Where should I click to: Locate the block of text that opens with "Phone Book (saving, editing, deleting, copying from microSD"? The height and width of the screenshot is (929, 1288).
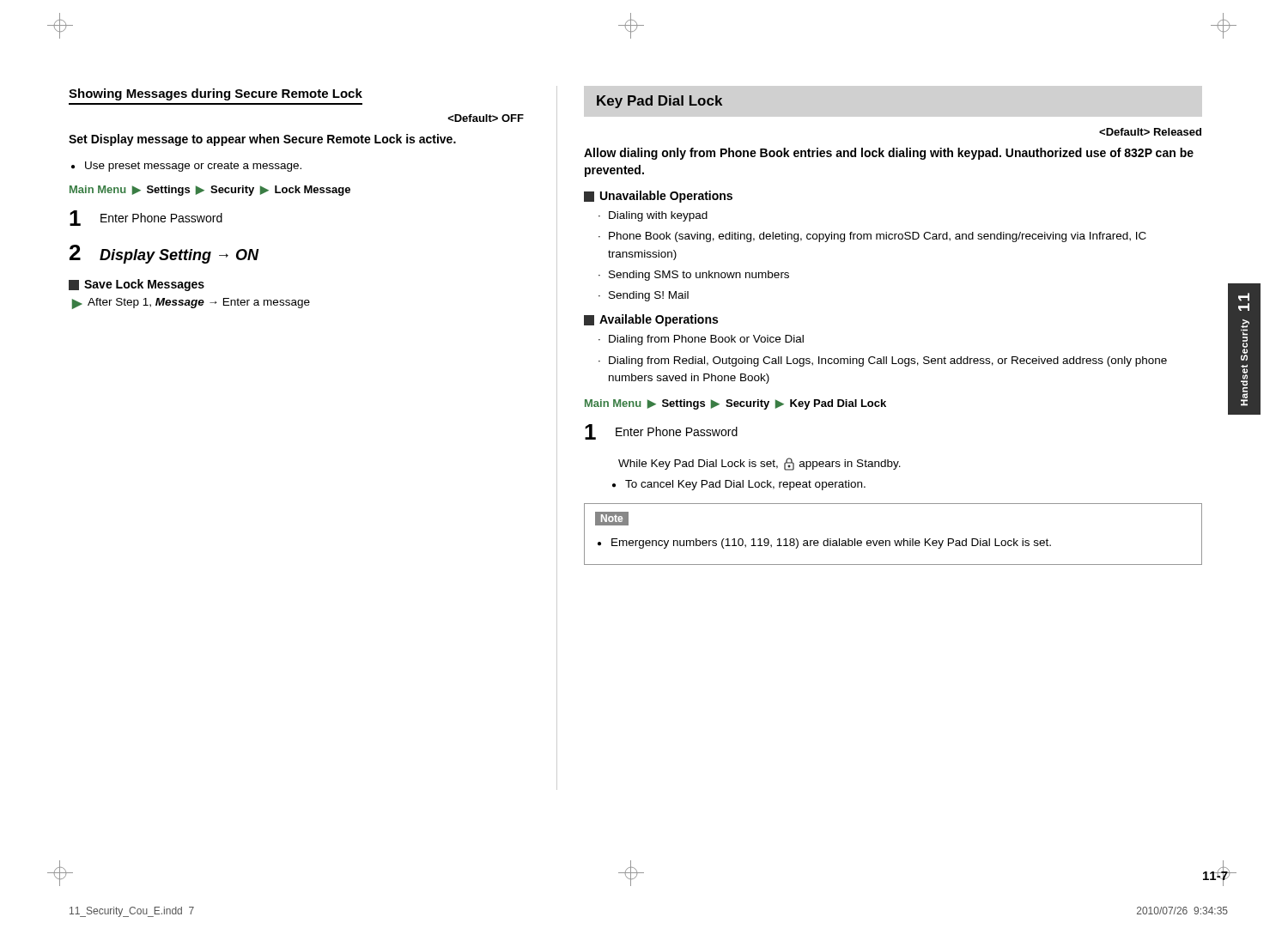click(900, 245)
